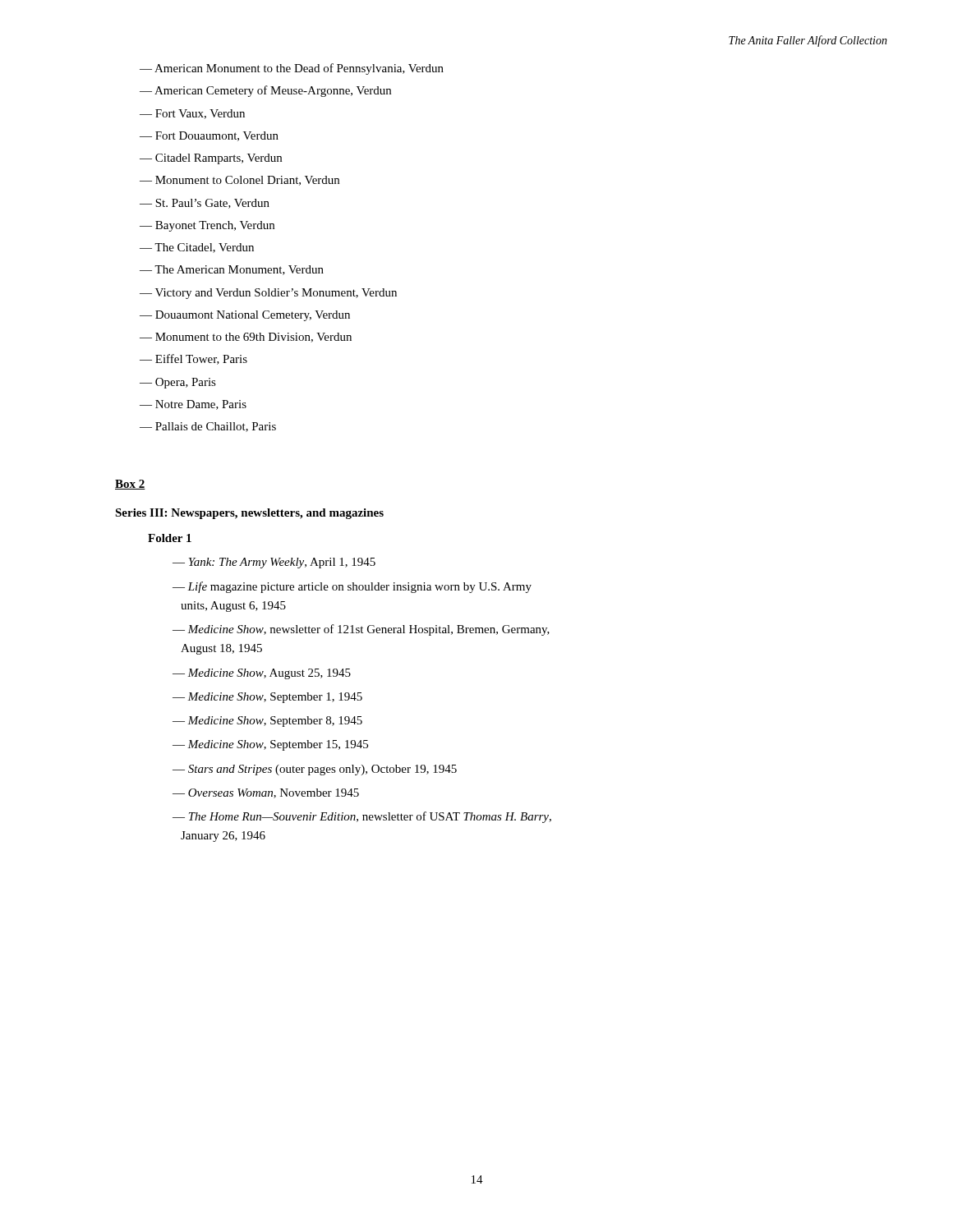The height and width of the screenshot is (1232, 953).
Task: Click on the region starting "— Medicine Show, September 15, 1945"
Action: [x=271, y=744]
